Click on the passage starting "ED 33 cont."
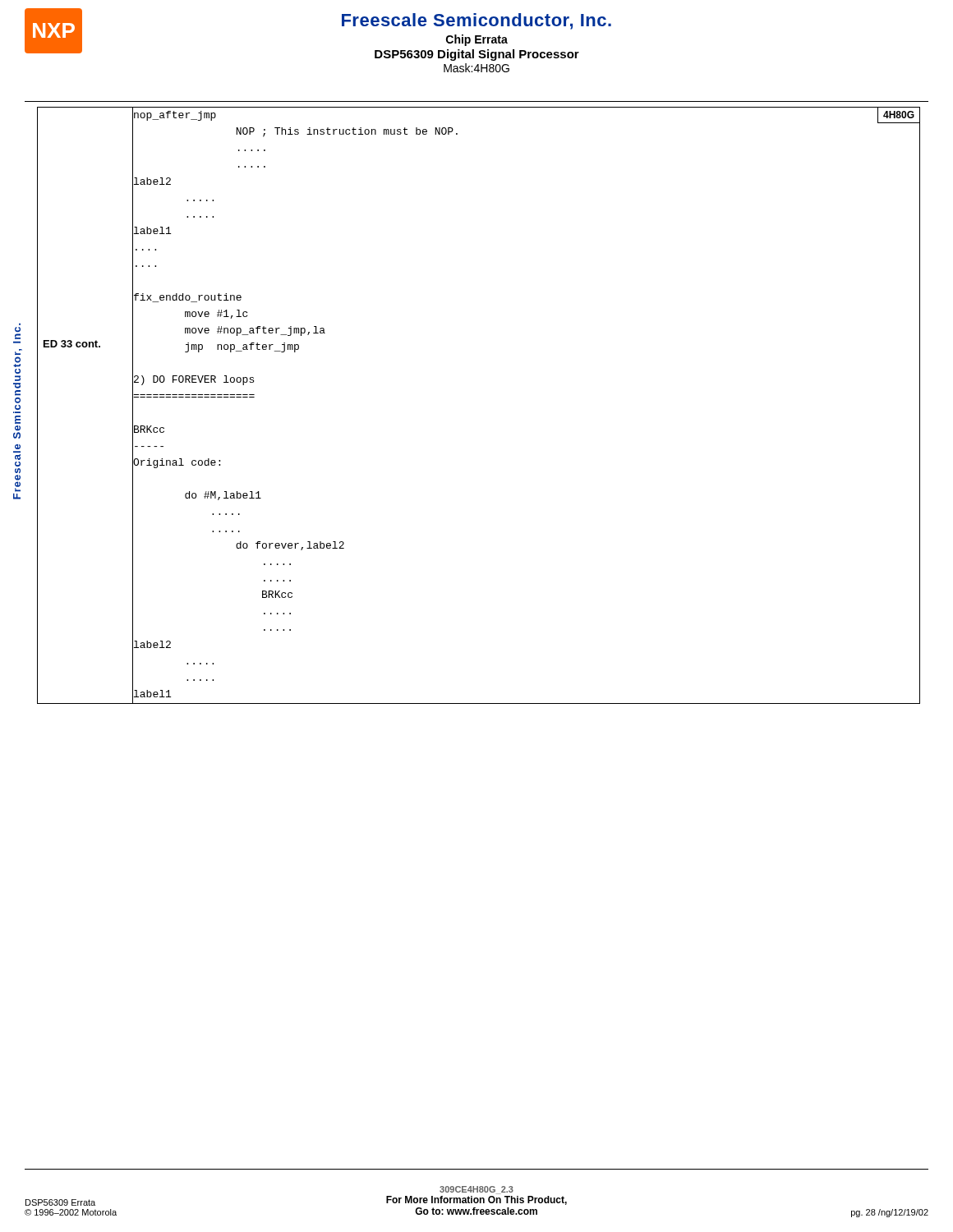The image size is (953, 1232). click(x=72, y=344)
